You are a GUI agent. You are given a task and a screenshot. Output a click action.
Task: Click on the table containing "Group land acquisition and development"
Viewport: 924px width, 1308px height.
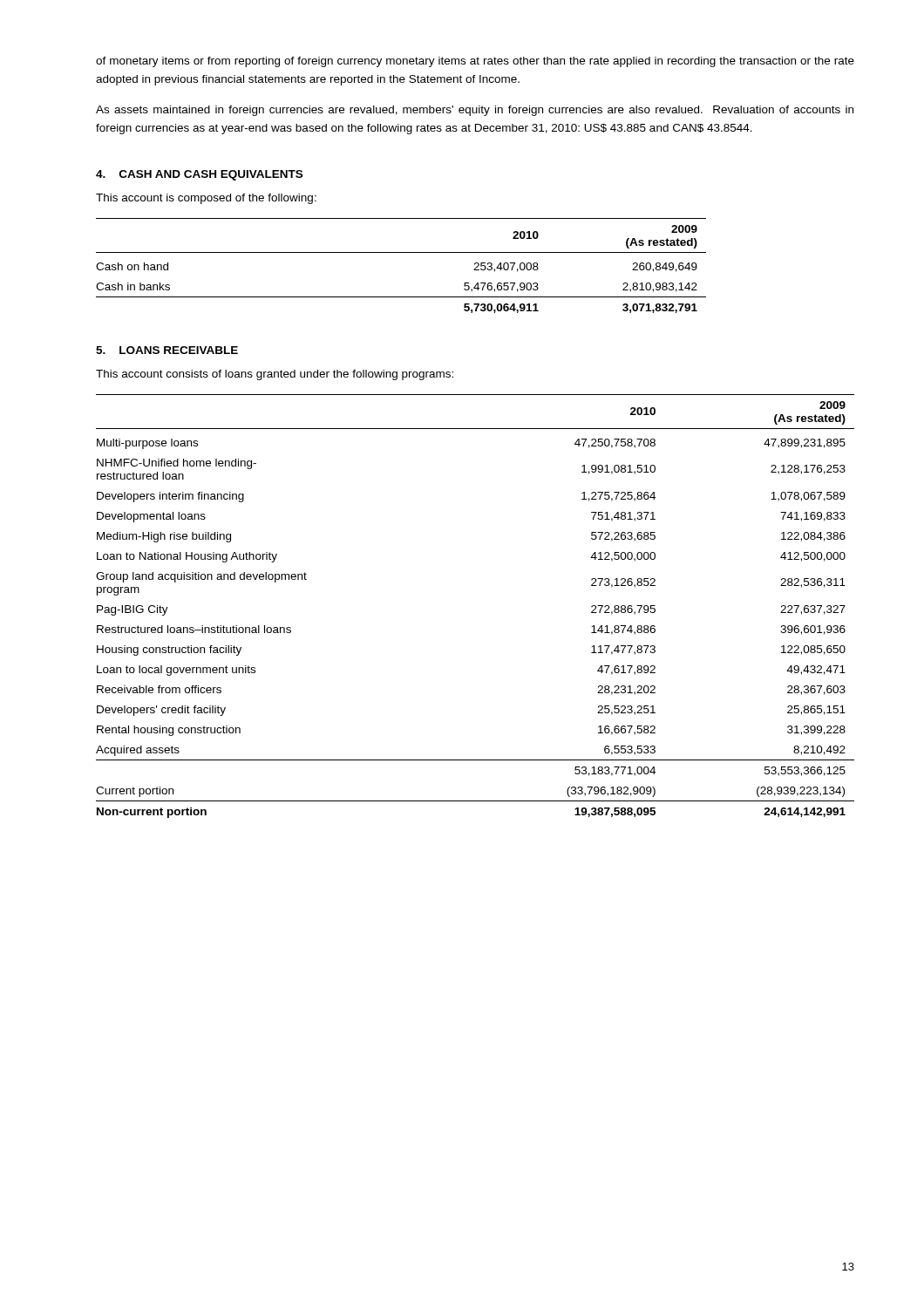pyautogui.click(x=475, y=607)
